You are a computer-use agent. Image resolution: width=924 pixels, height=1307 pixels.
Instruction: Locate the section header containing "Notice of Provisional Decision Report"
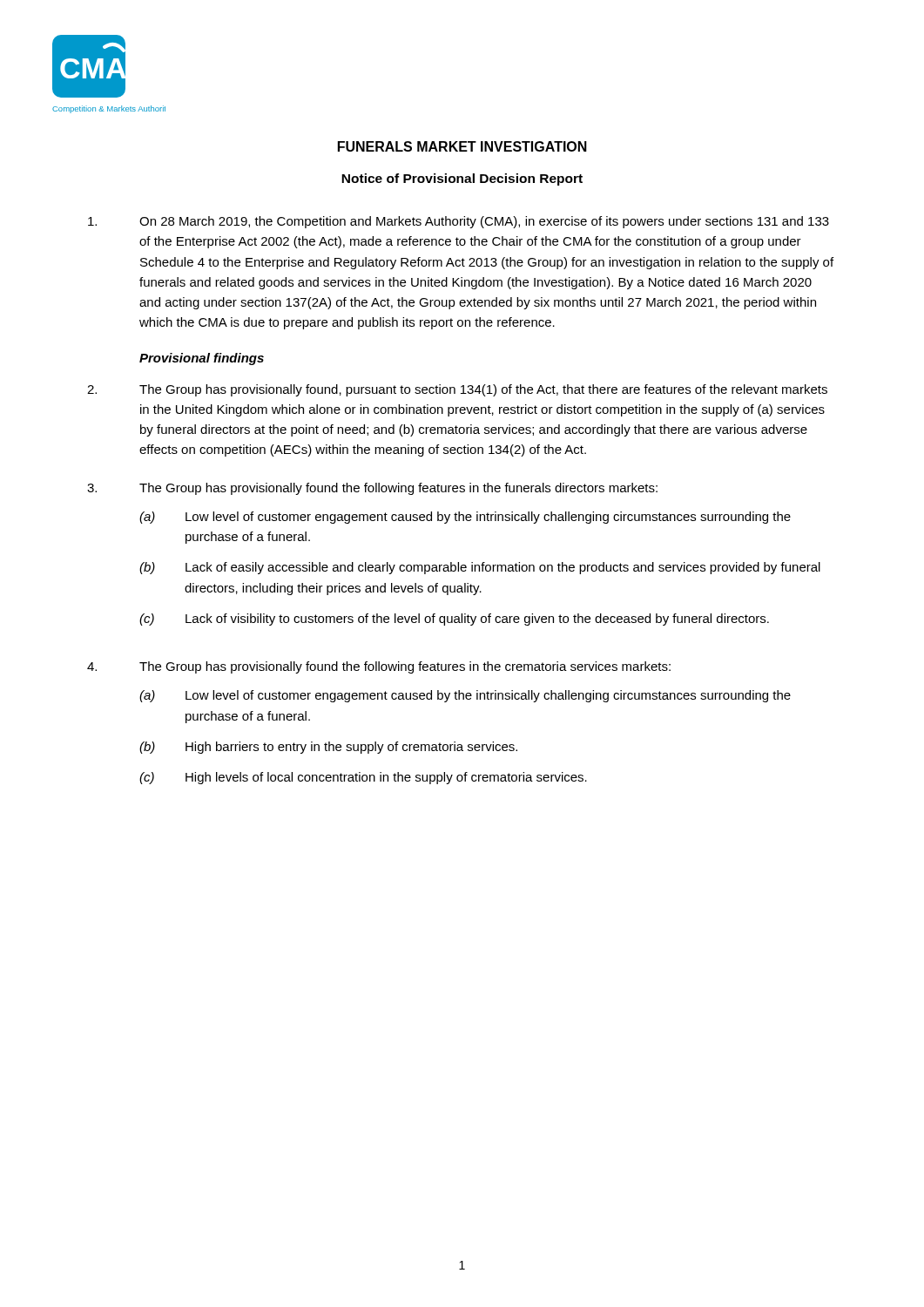pyautogui.click(x=462, y=178)
